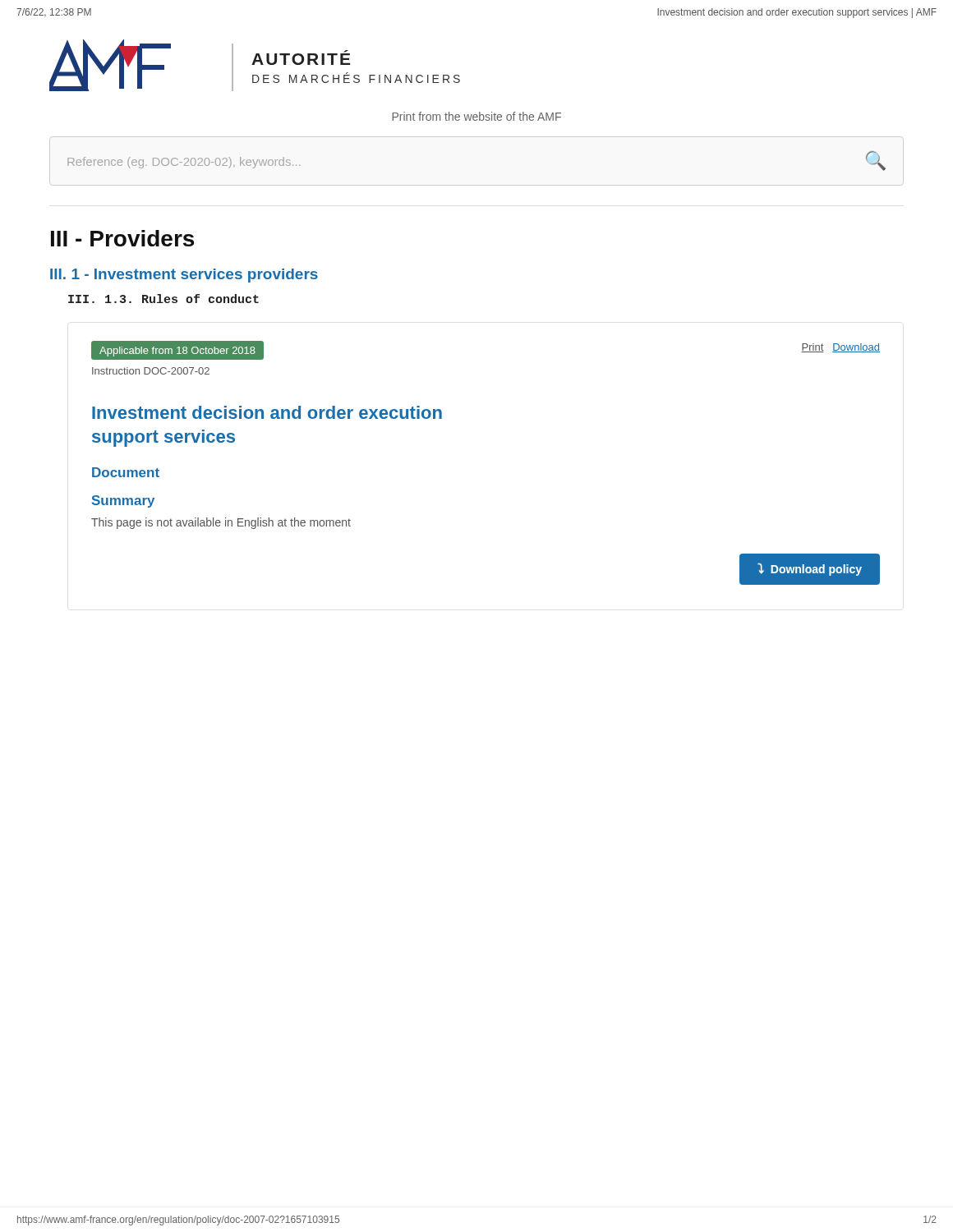This screenshot has width=953, height=1232.
Task: Click where it says "Applicable from 18 October 2018"
Action: (x=177, y=350)
